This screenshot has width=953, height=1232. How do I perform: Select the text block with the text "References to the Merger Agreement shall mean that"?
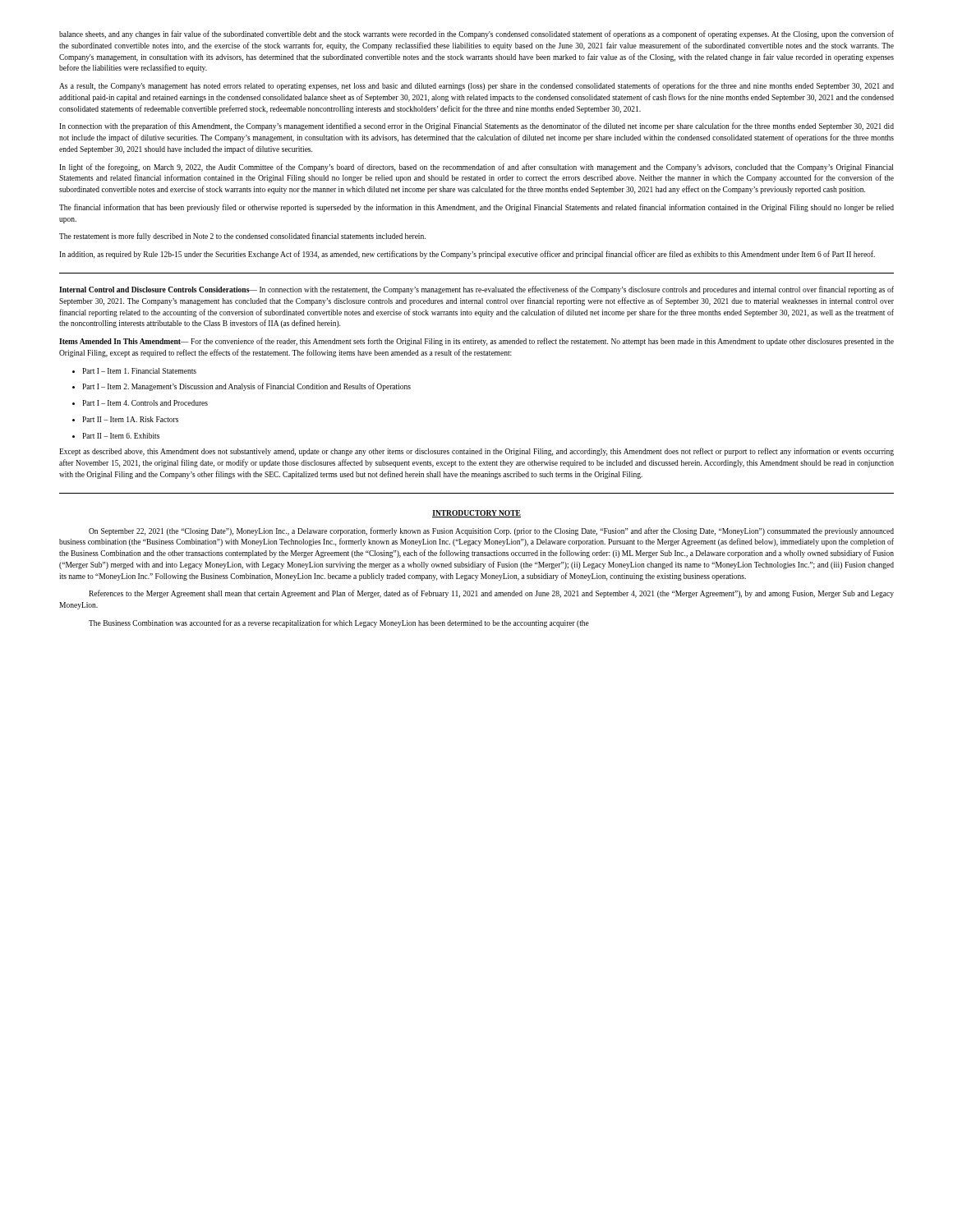click(476, 600)
